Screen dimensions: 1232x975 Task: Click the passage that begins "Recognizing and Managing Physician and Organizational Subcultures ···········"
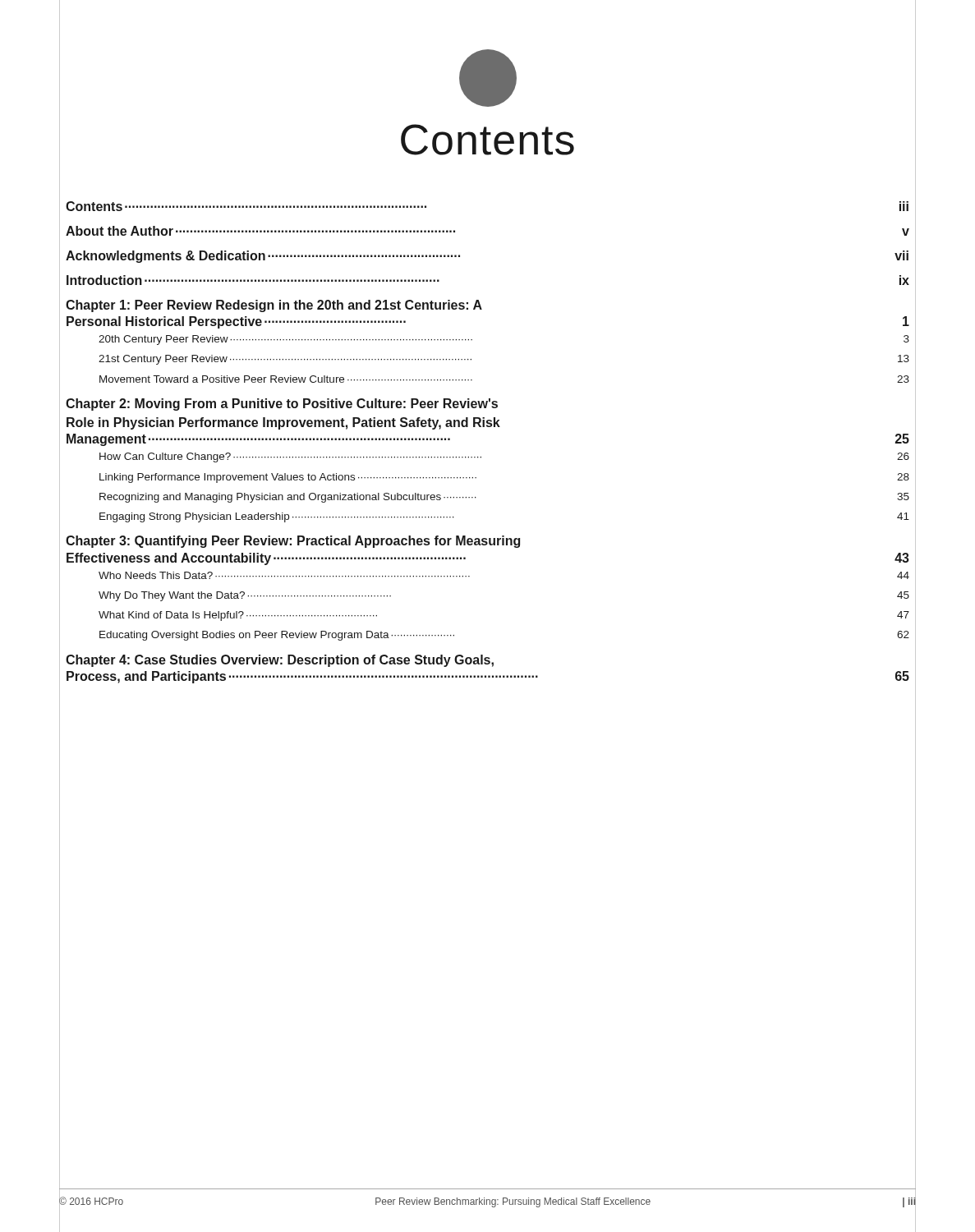[270, 497]
